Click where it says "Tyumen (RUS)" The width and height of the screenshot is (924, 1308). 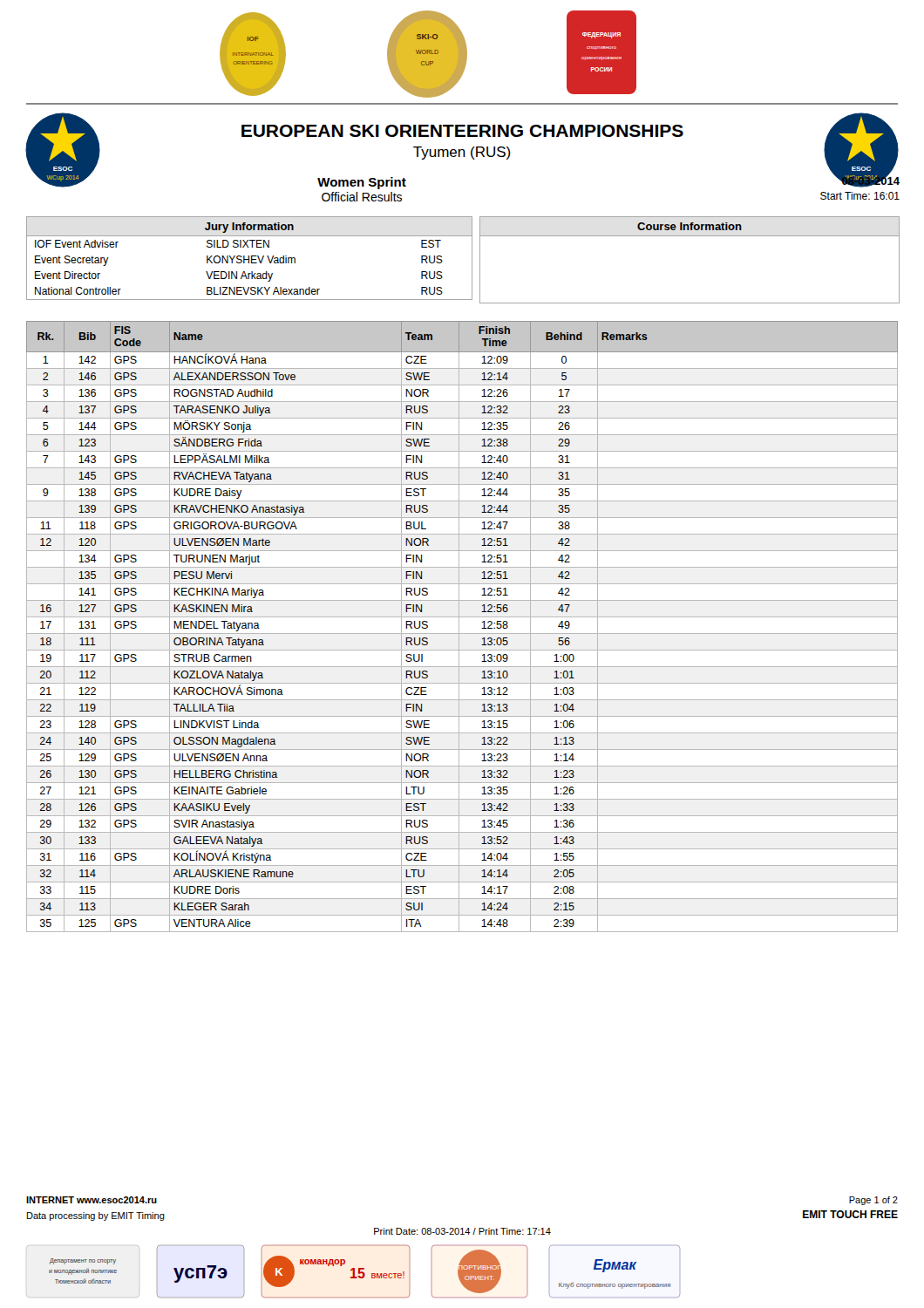(462, 152)
